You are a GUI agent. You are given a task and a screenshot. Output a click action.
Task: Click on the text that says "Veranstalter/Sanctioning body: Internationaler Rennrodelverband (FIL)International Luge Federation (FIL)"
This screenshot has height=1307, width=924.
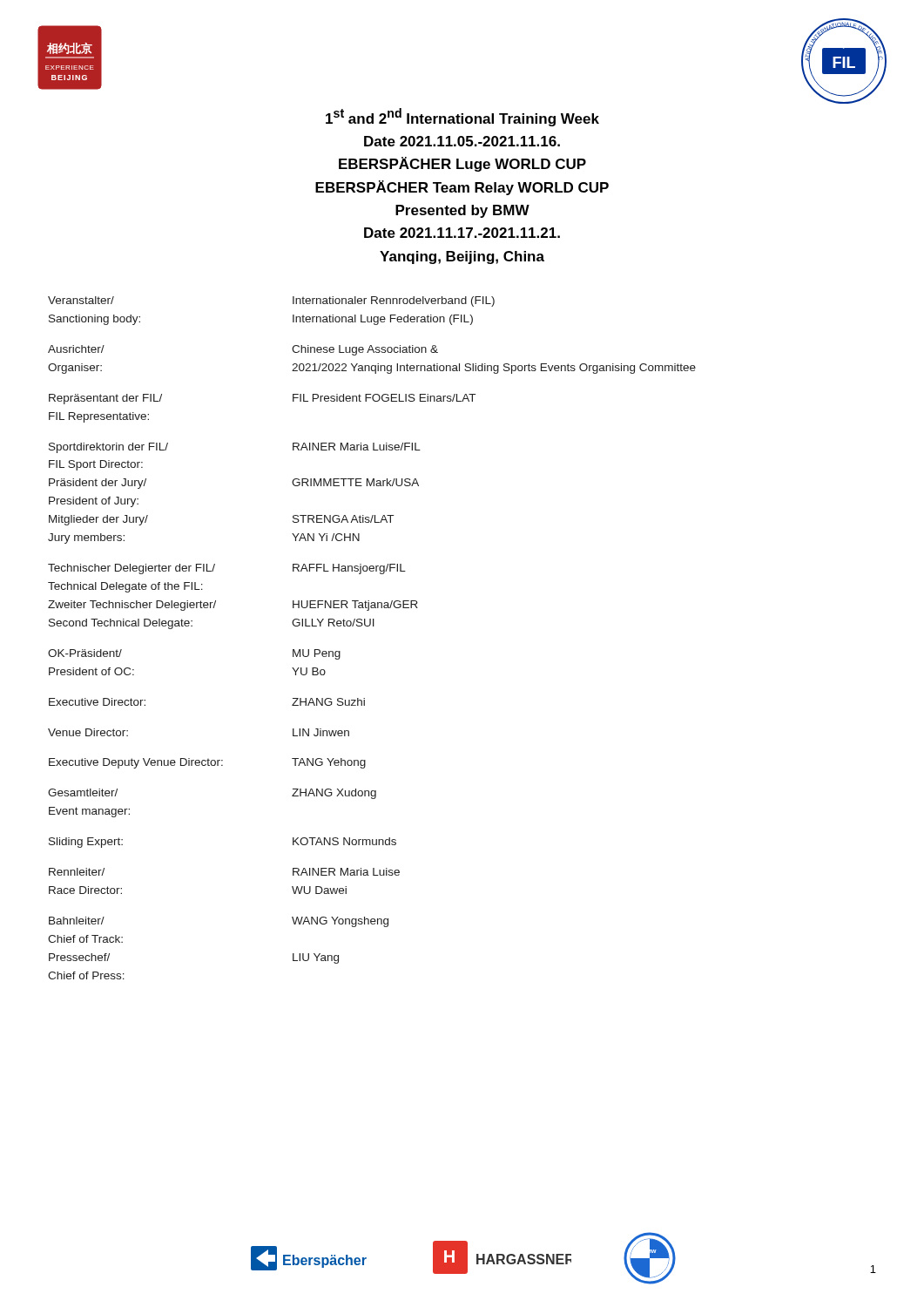[x=462, y=310]
